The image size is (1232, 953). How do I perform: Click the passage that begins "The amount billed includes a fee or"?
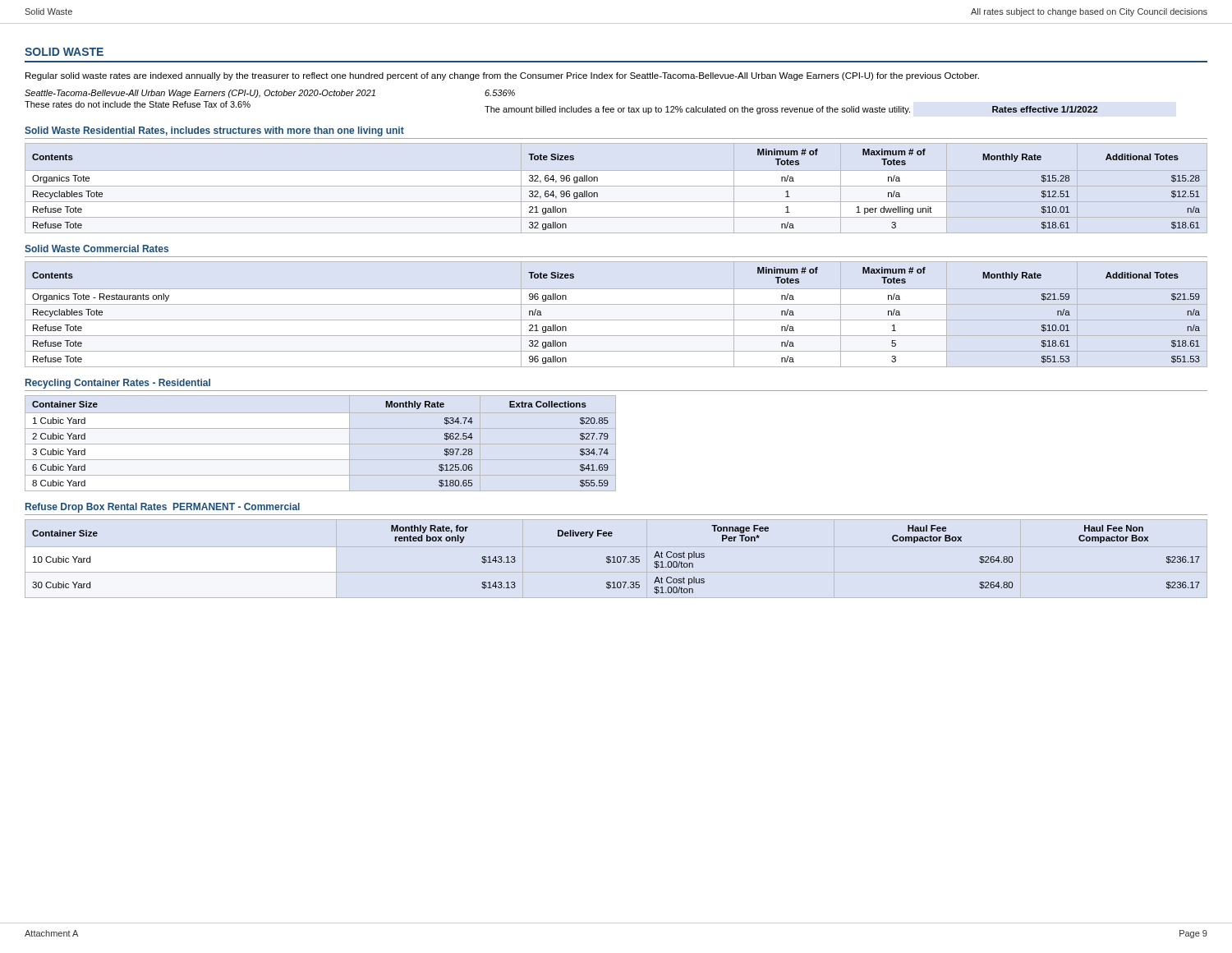point(830,109)
